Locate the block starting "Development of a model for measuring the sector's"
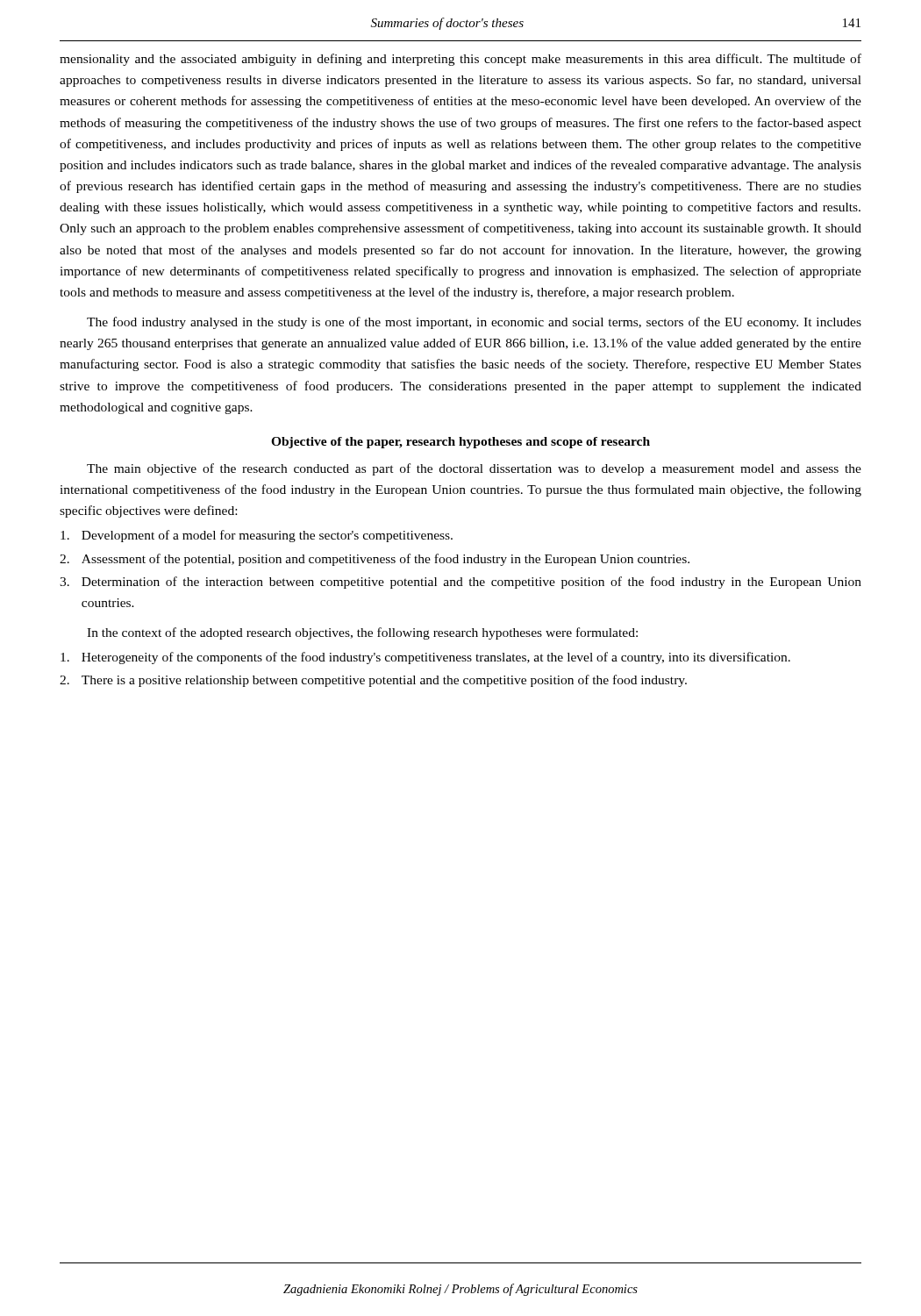Screen dimensions: 1316x921 [460, 536]
